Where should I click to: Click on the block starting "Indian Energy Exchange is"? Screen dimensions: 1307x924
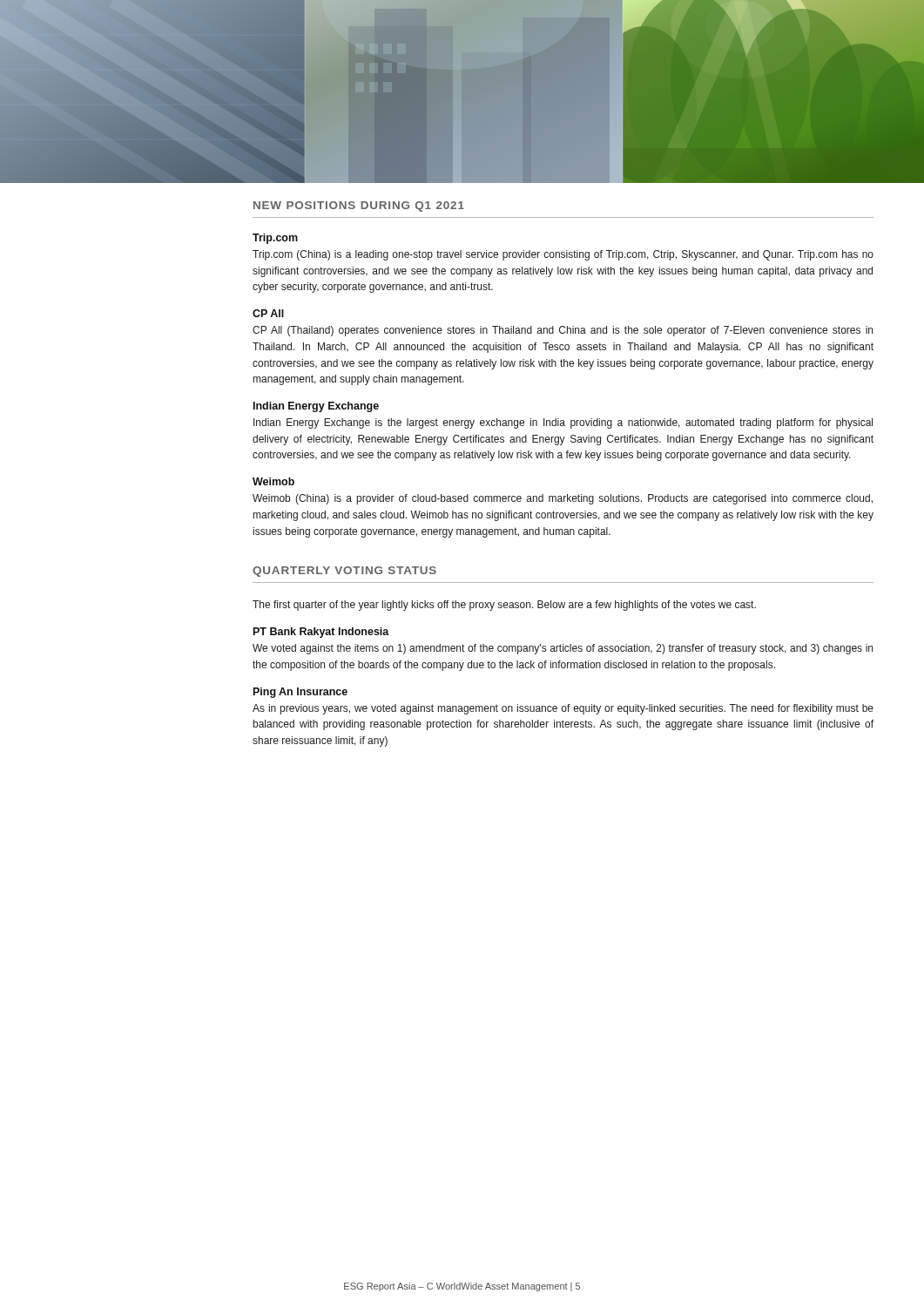[x=563, y=439]
